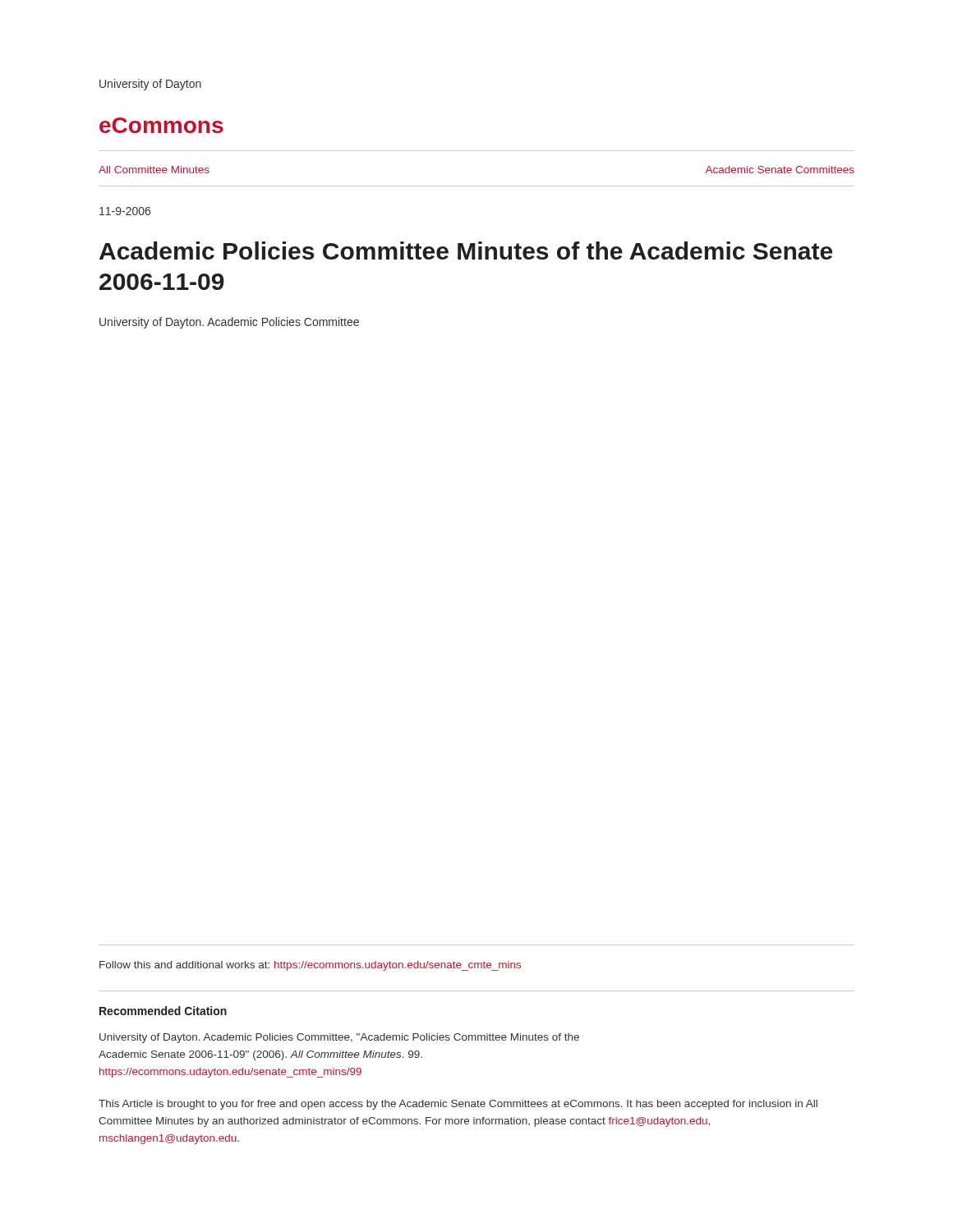Select the title containing "Academic Policies Committee Minutes of the Academic"
This screenshot has height=1232, width=953.
[x=476, y=266]
